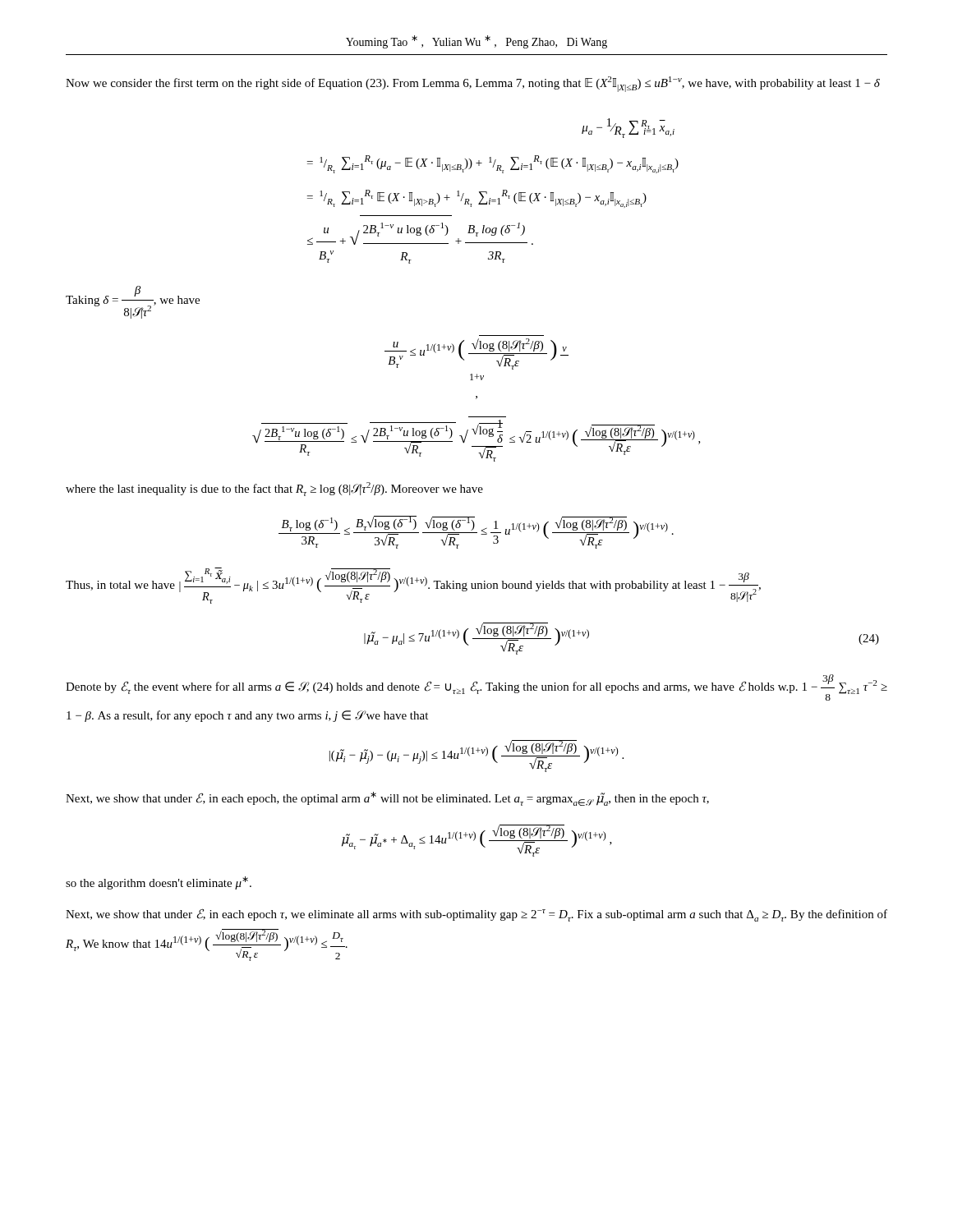Screen dimensions: 1232x953
Task: Find the text containing "so the algorithm doesn't eliminate μ∗."
Action: tap(159, 882)
